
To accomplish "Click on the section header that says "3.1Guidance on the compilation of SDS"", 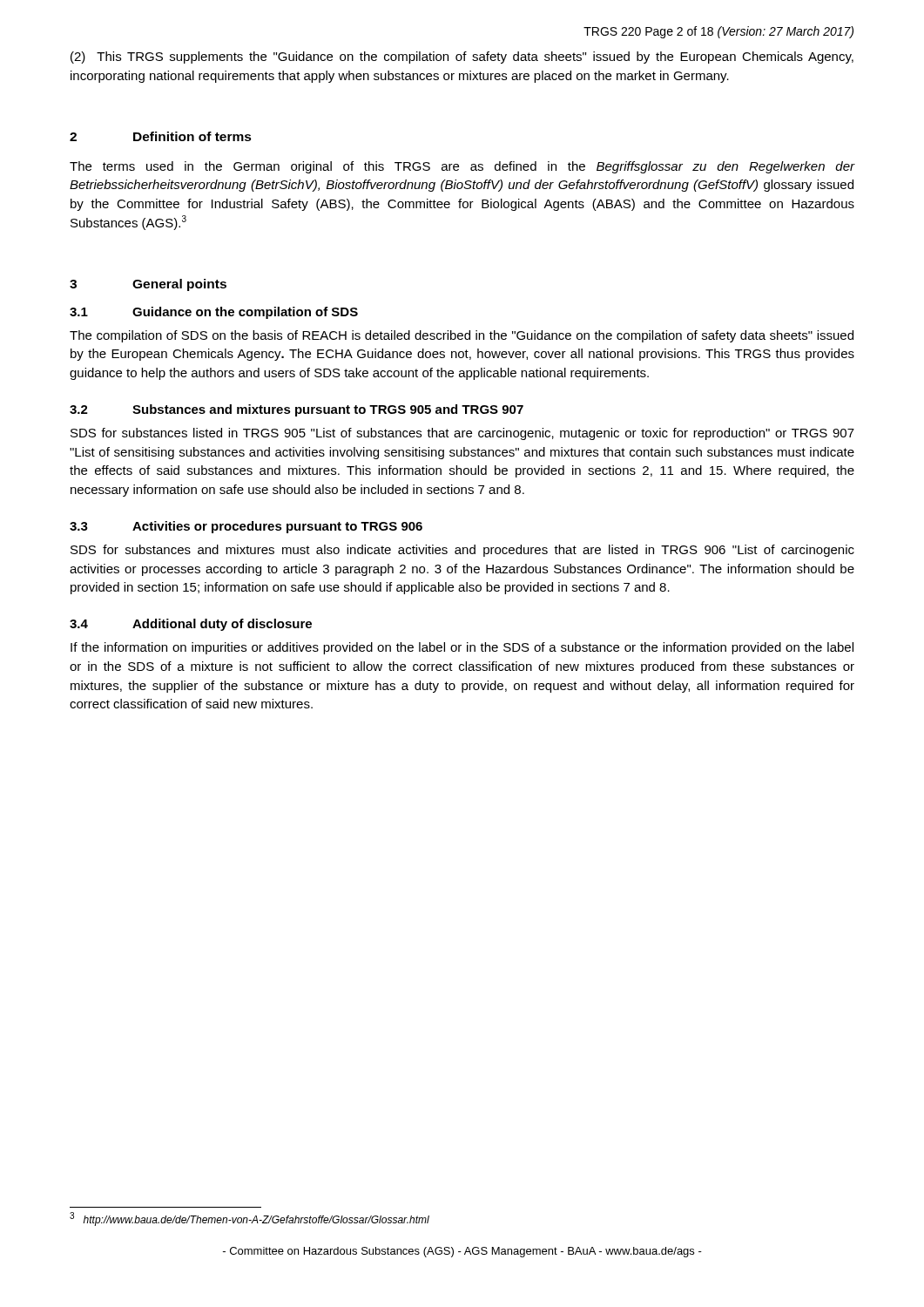I will pos(214,313).
